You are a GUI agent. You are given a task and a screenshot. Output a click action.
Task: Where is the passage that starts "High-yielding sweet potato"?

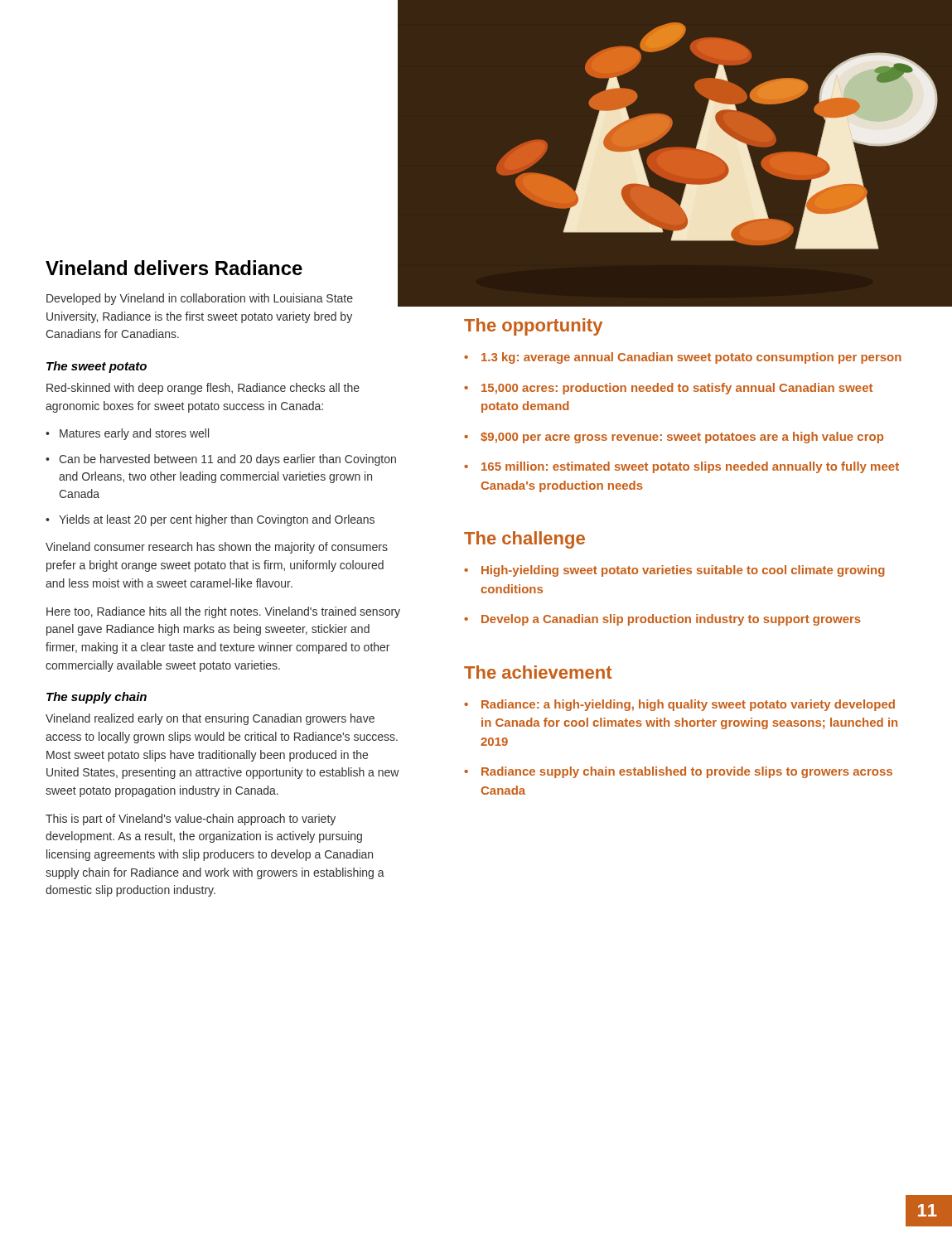[683, 579]
